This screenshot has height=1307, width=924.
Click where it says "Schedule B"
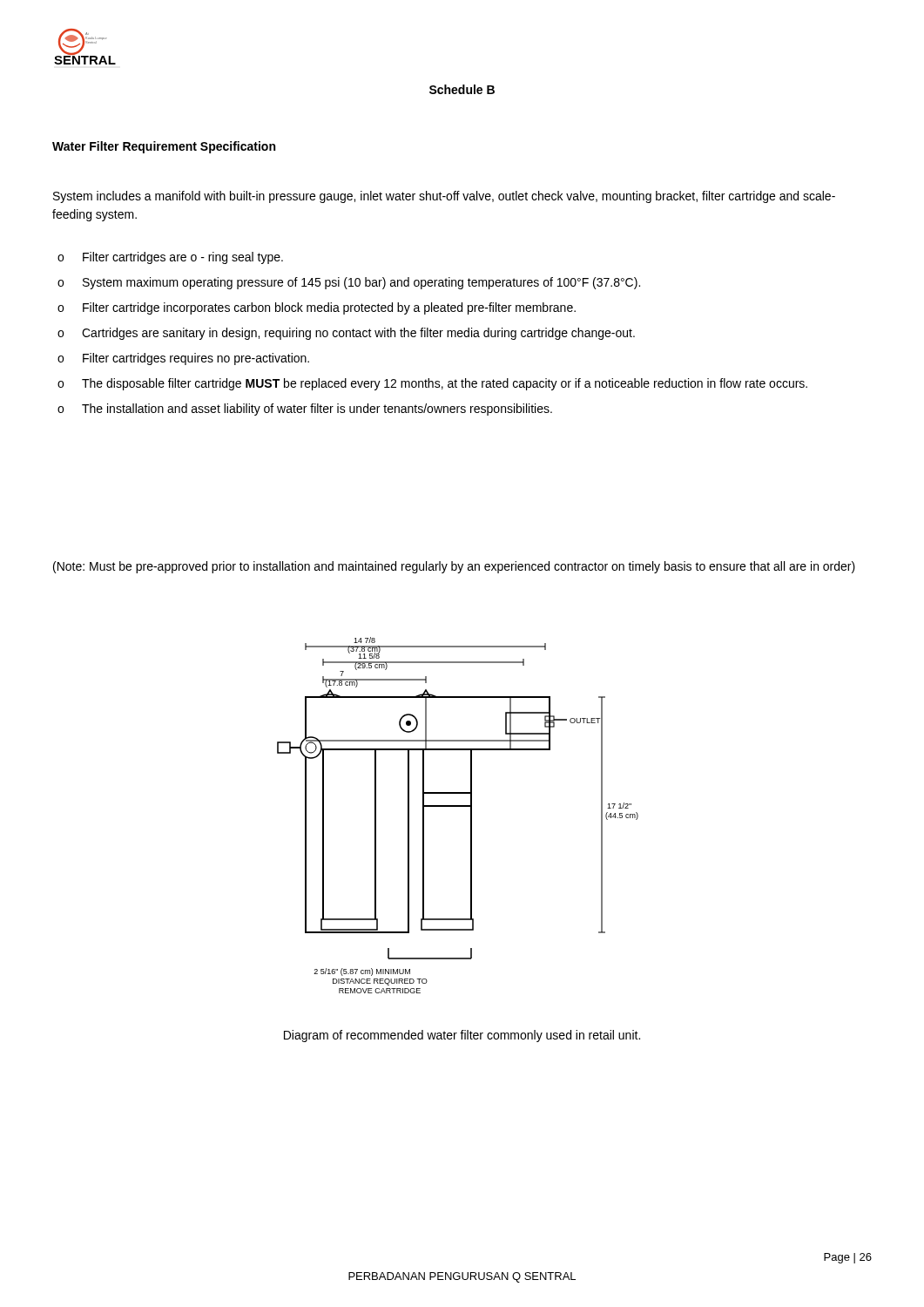[462, 90]
